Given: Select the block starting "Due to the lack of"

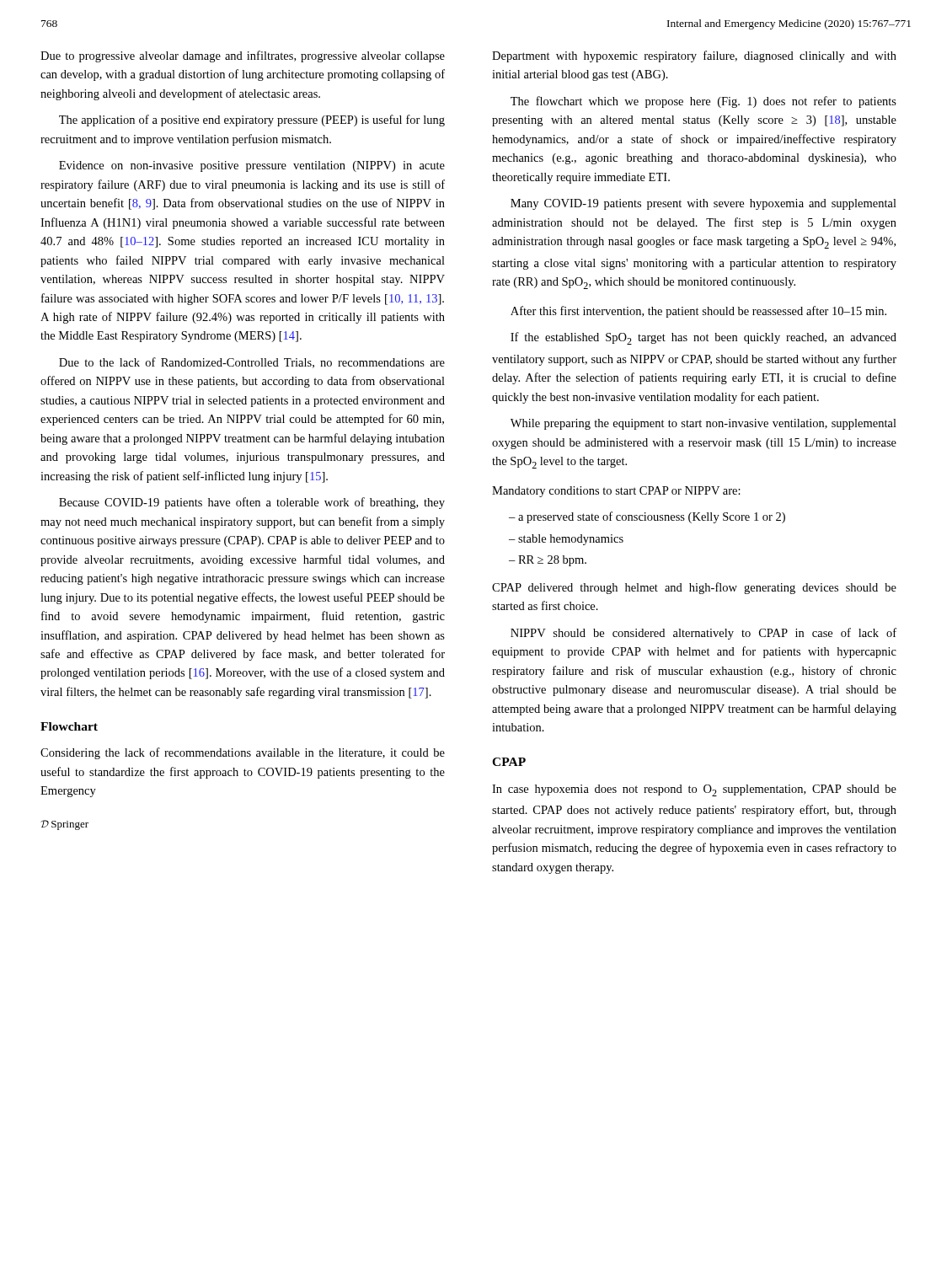Looking at the screenshot, I should pyautogui.click(x=243, y=419).
